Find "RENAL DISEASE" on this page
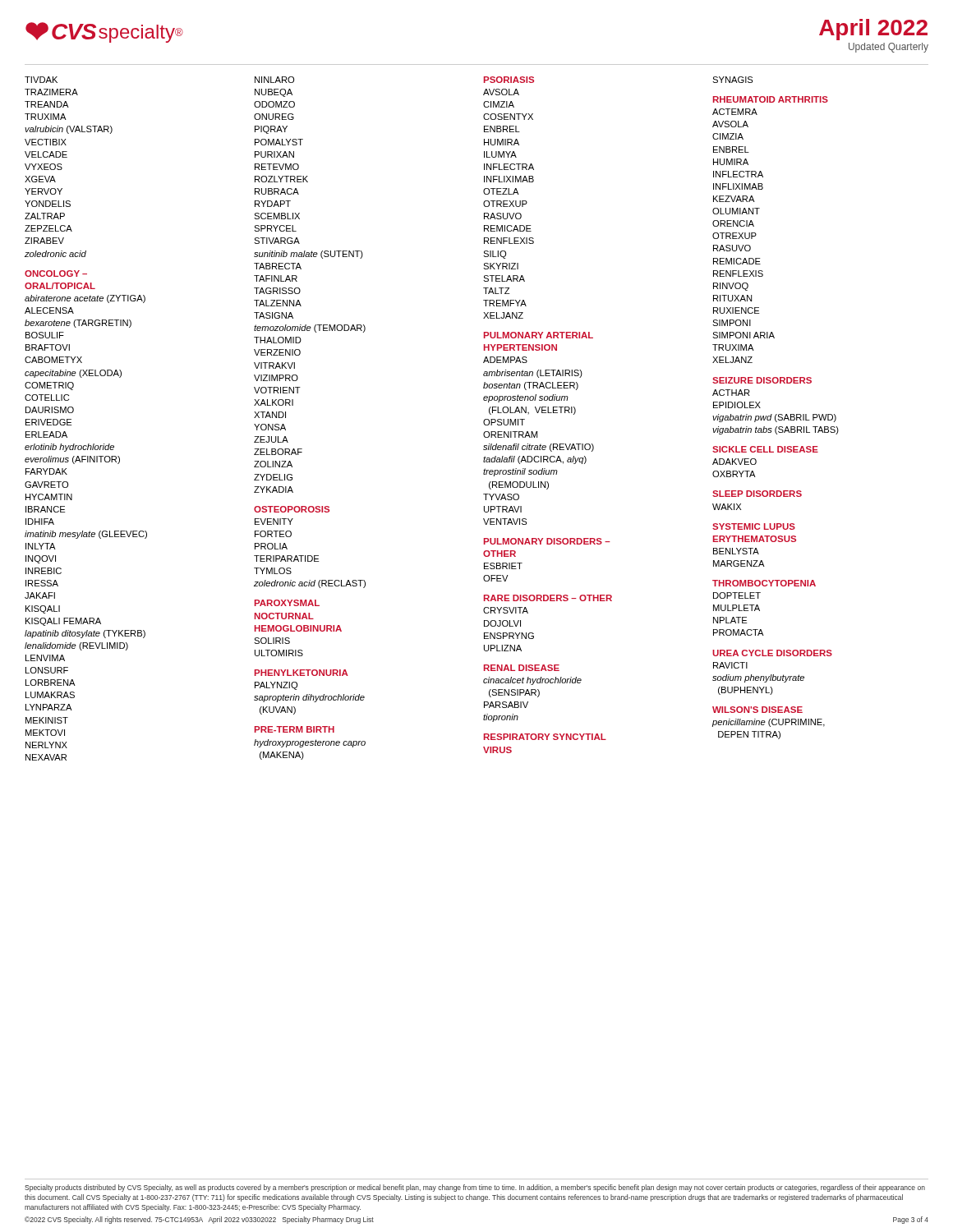 521,668
